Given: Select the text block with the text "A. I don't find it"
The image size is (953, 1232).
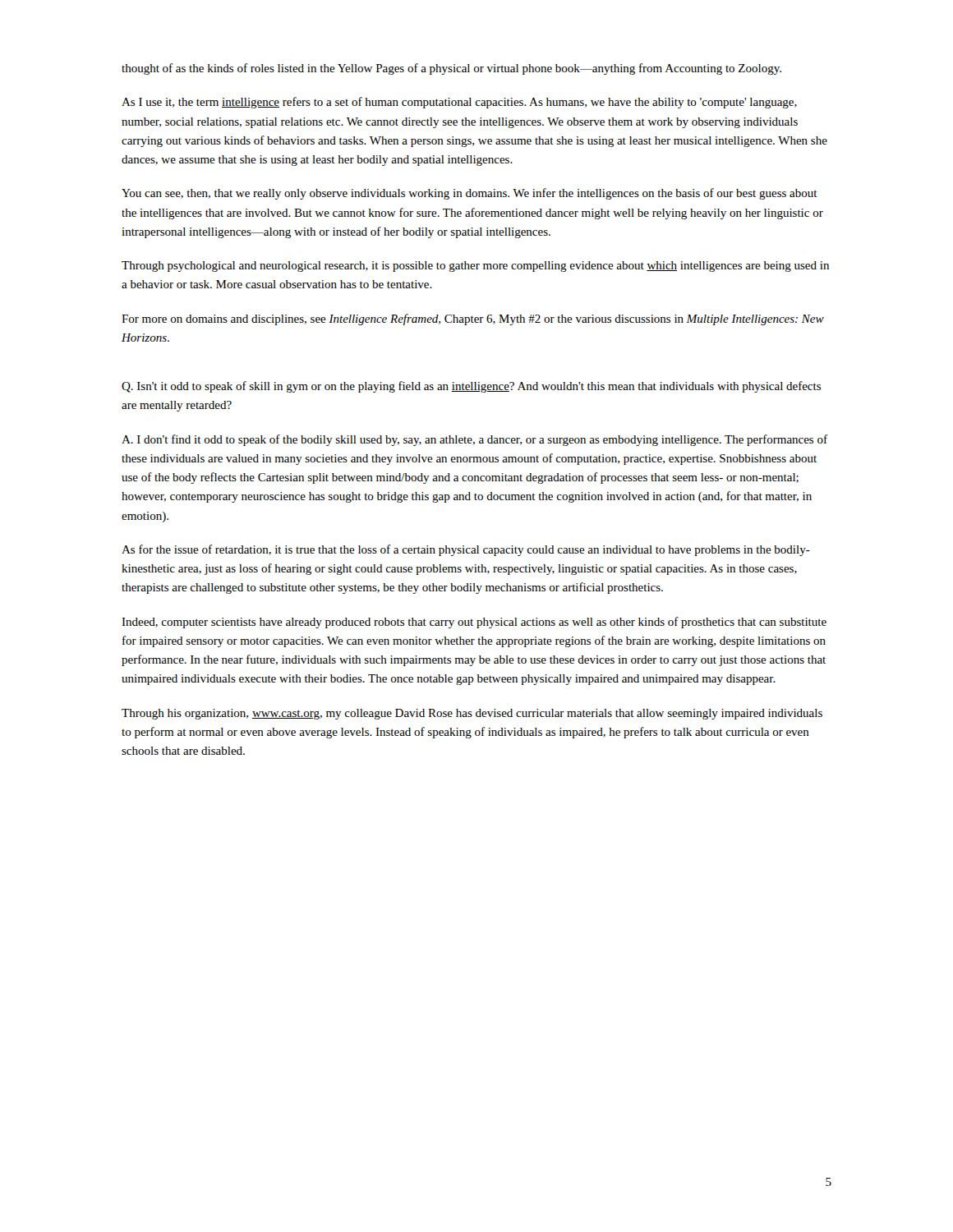Looking at the screenshot, I should pos(474,477).
